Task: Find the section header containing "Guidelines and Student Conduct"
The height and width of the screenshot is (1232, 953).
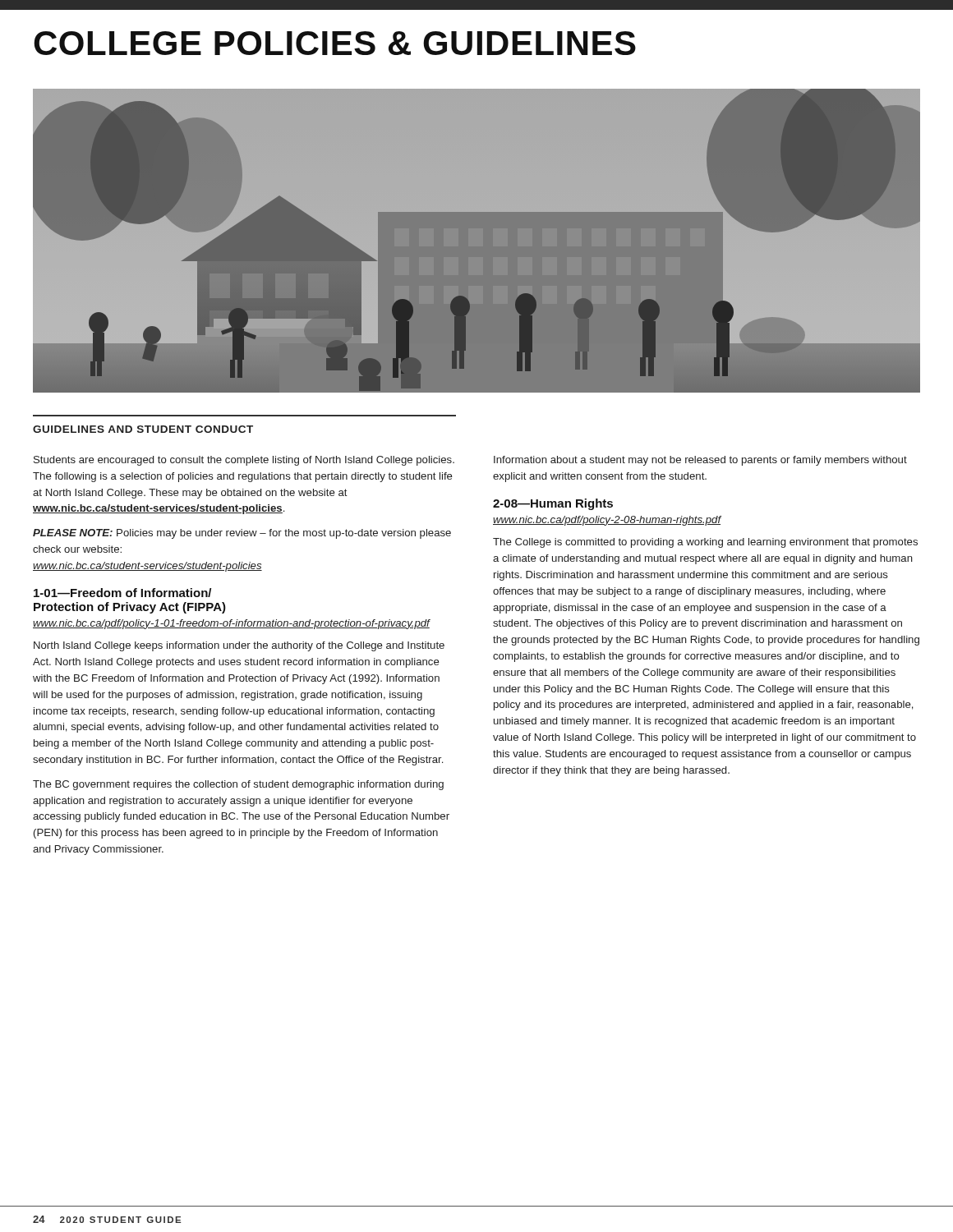Action: coord(244,425)
